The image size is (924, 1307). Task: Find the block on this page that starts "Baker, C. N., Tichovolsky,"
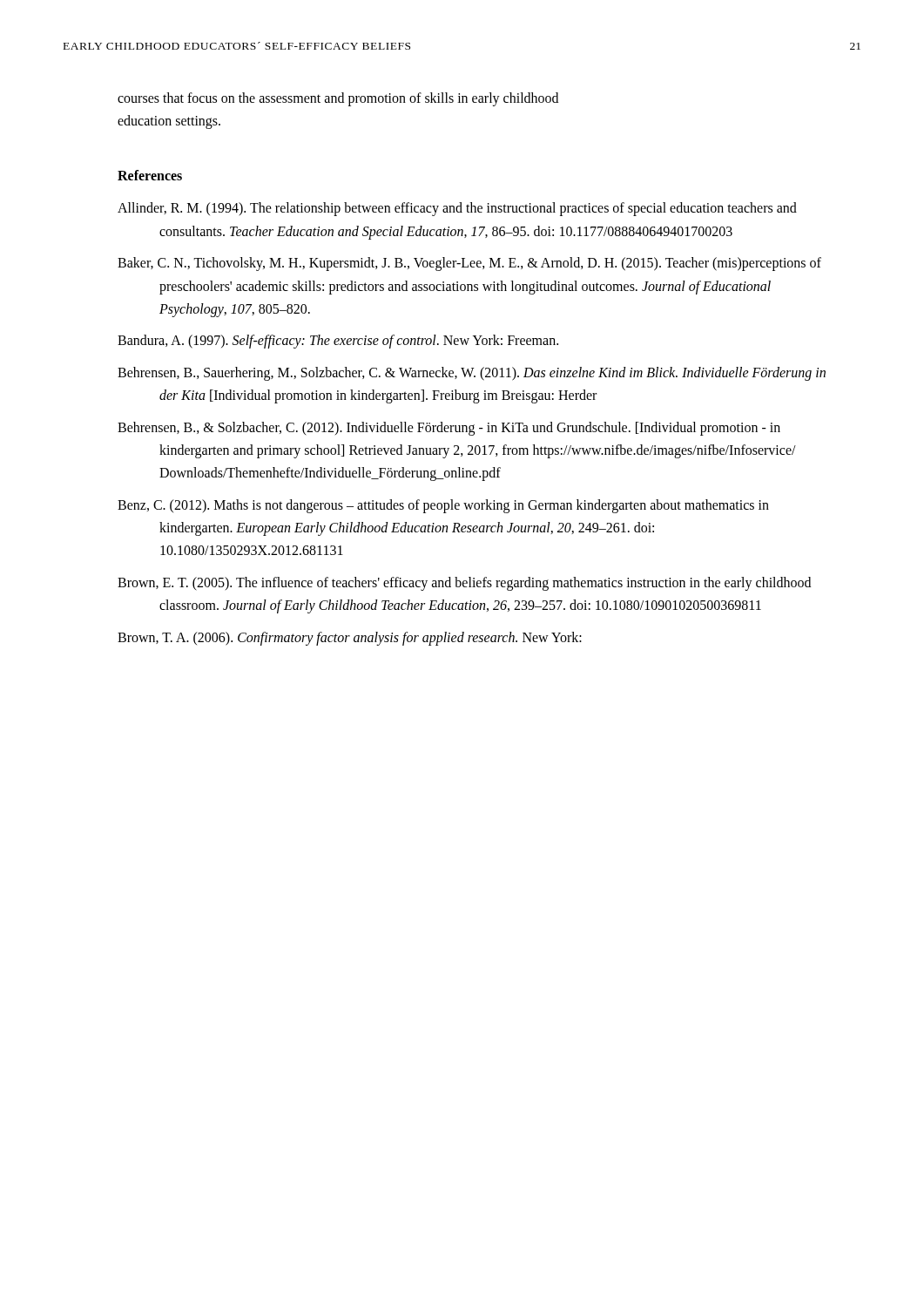tap(469, 286)
